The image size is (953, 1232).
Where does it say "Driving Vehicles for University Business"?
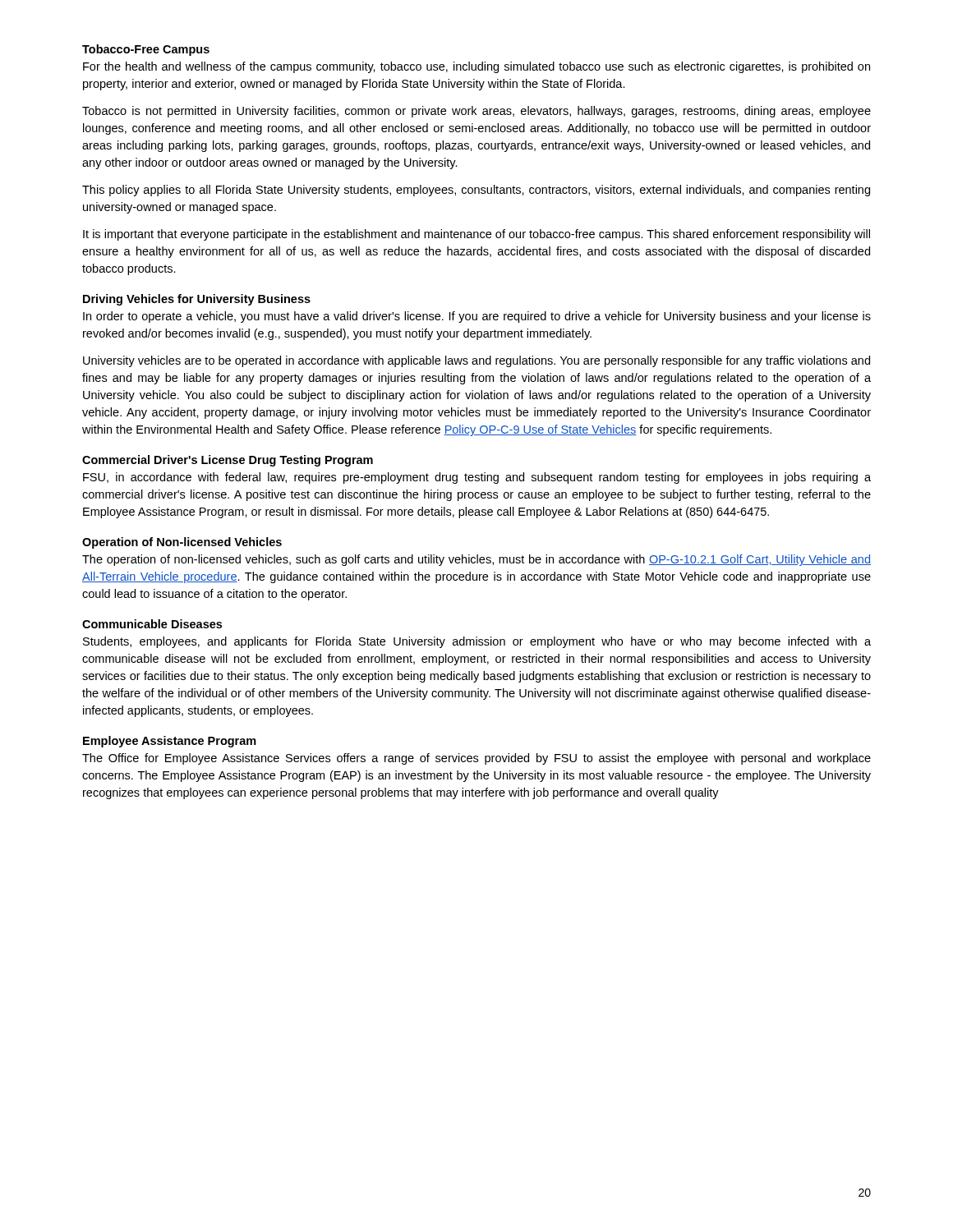(196, 299)
